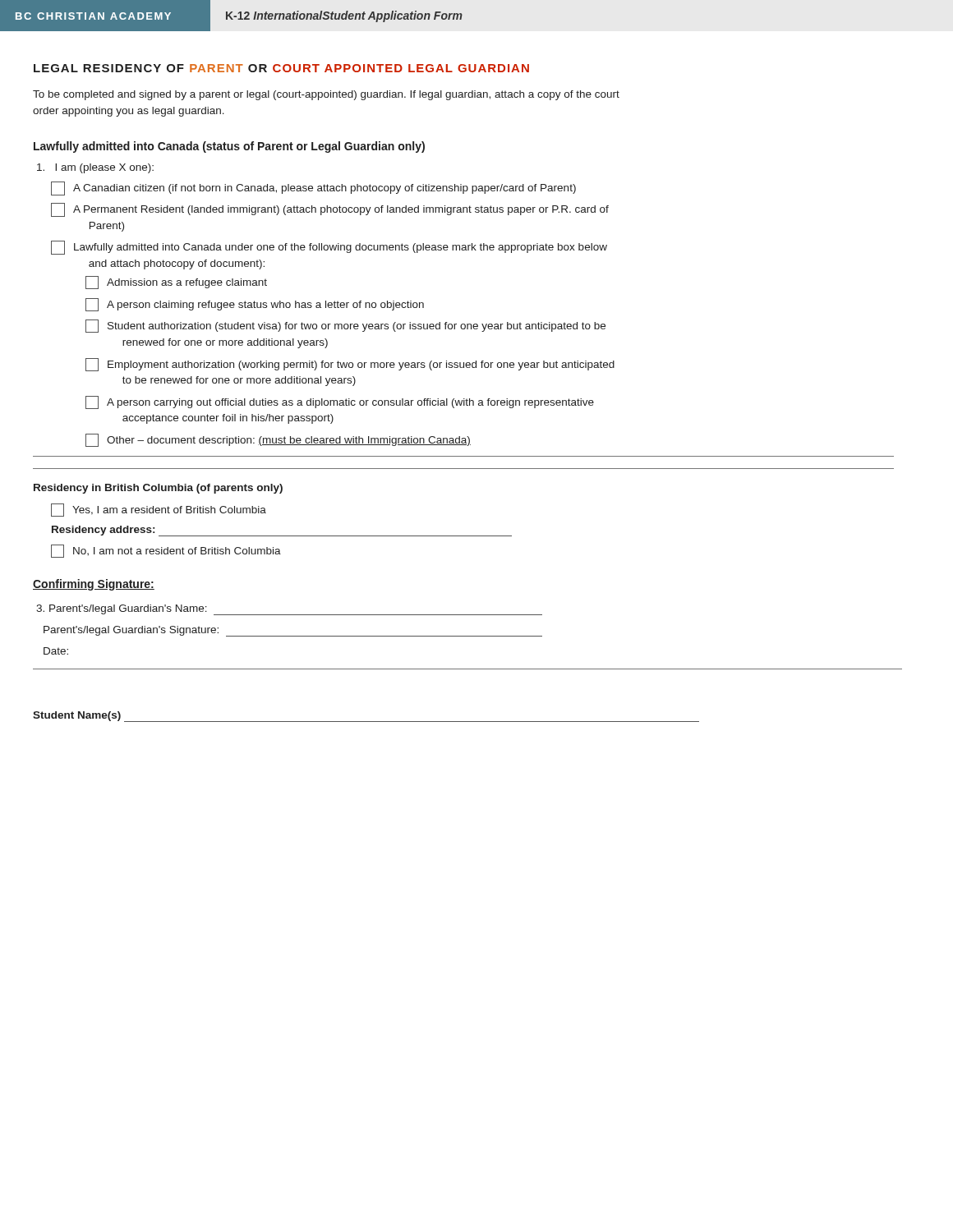Locate the passage starting "Employment authorization (working permit) for two or more"

[350, 372]
